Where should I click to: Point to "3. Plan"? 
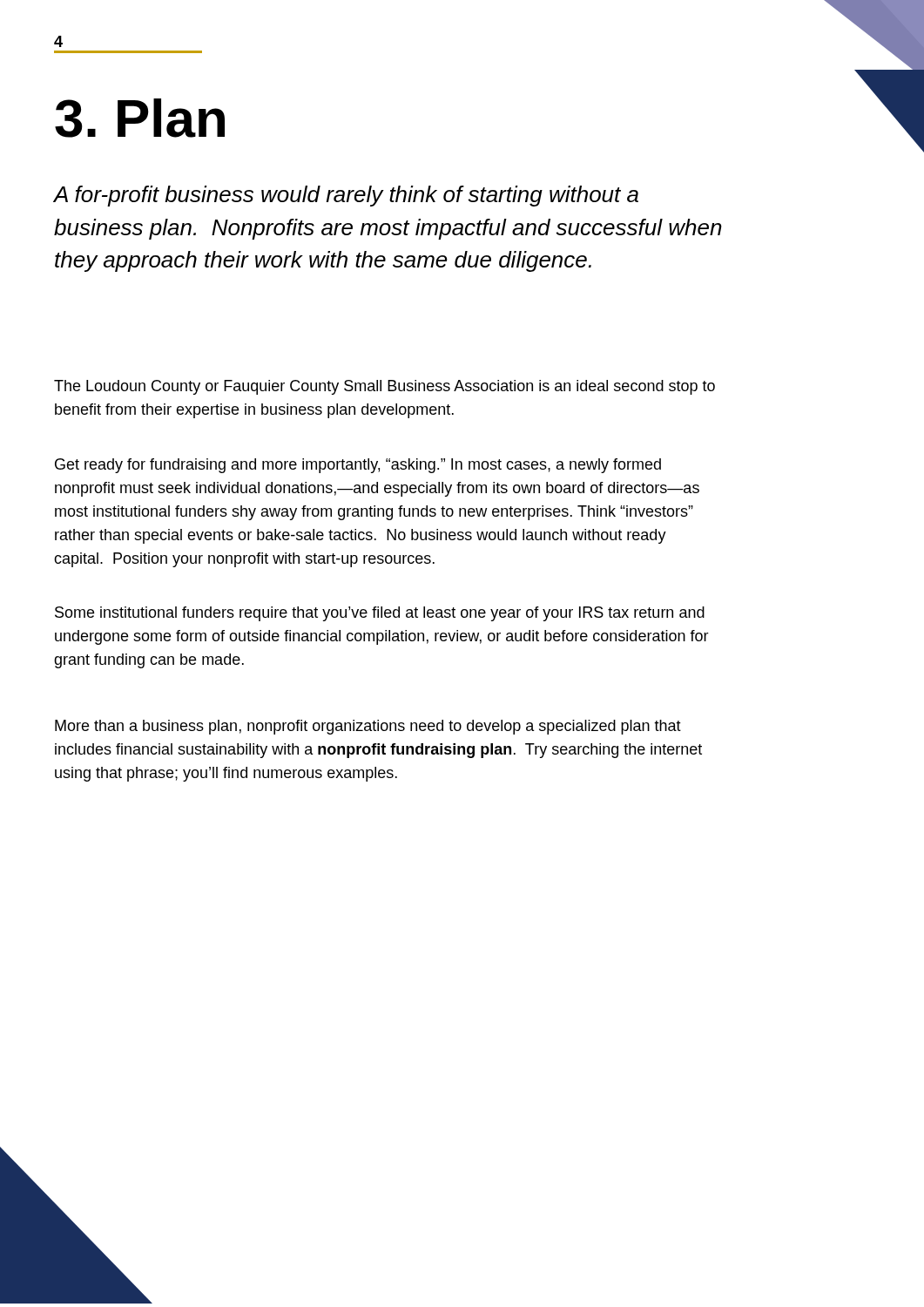pyautogui.click(x=141, y=118)
